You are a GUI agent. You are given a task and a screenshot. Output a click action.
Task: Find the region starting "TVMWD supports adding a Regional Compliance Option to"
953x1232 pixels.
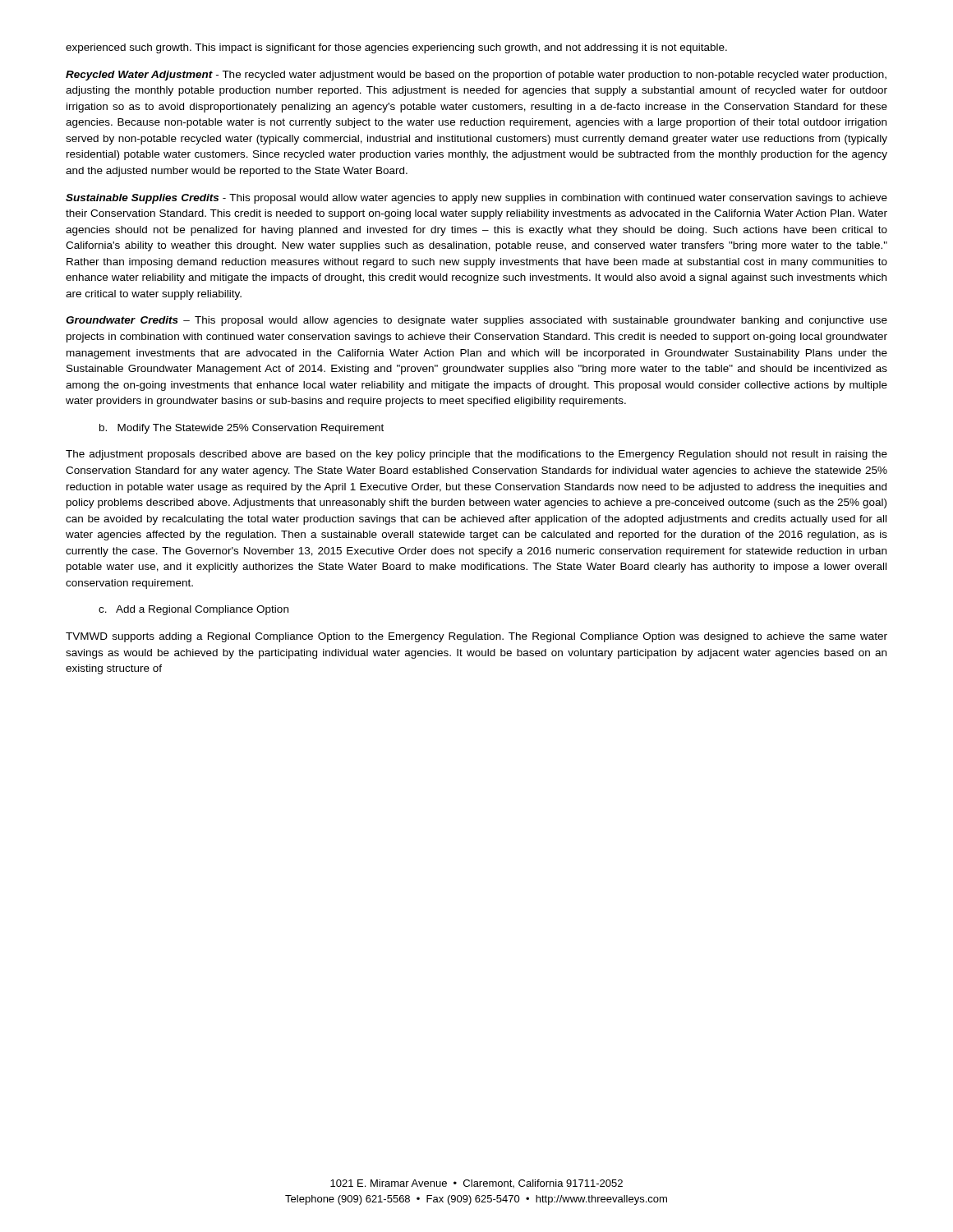coord(476,652)
